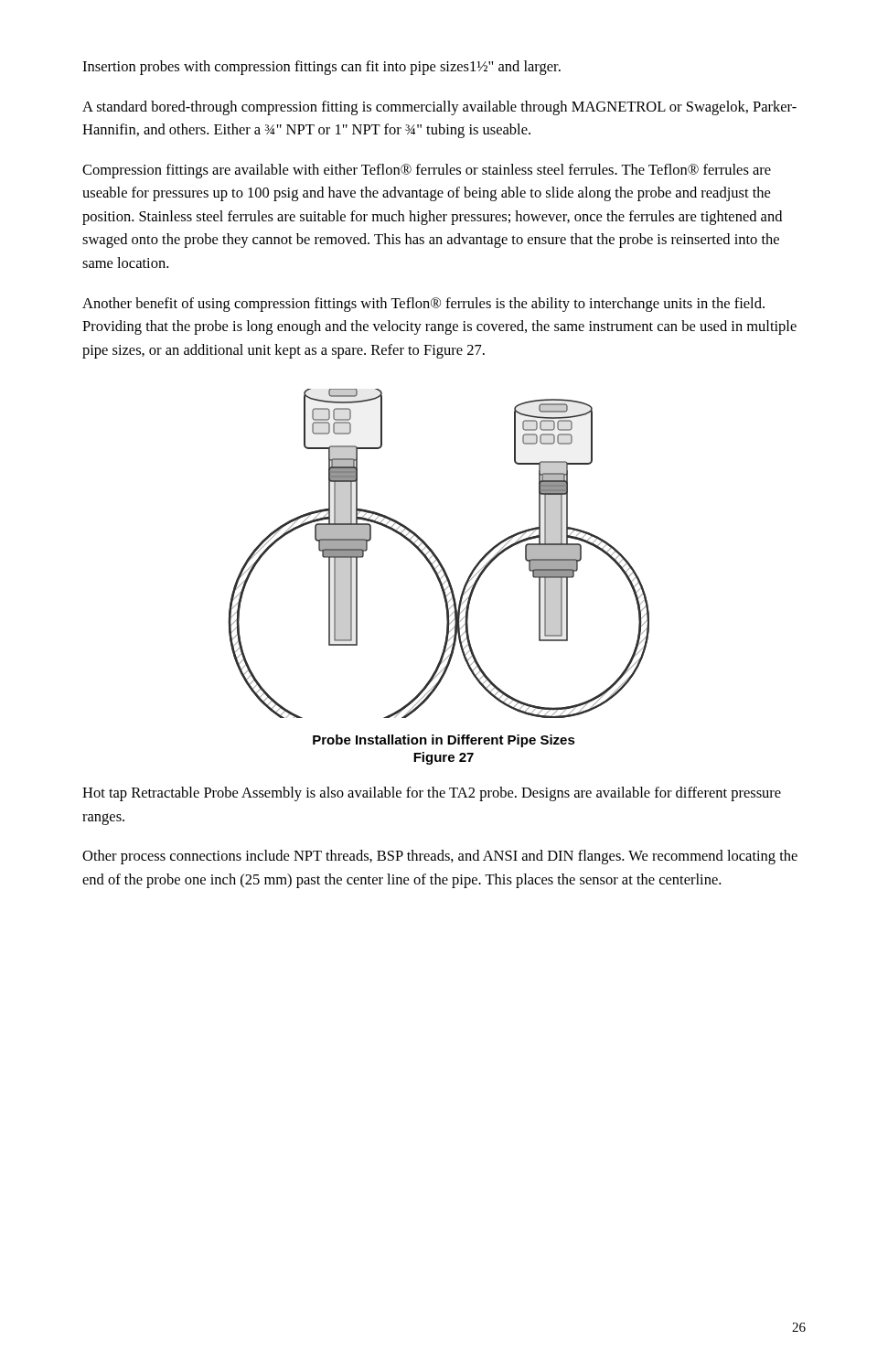Click on the text block with the text "Hot tap Retractable Probe Assembly is also"
888x1372 pixels.
432,804
